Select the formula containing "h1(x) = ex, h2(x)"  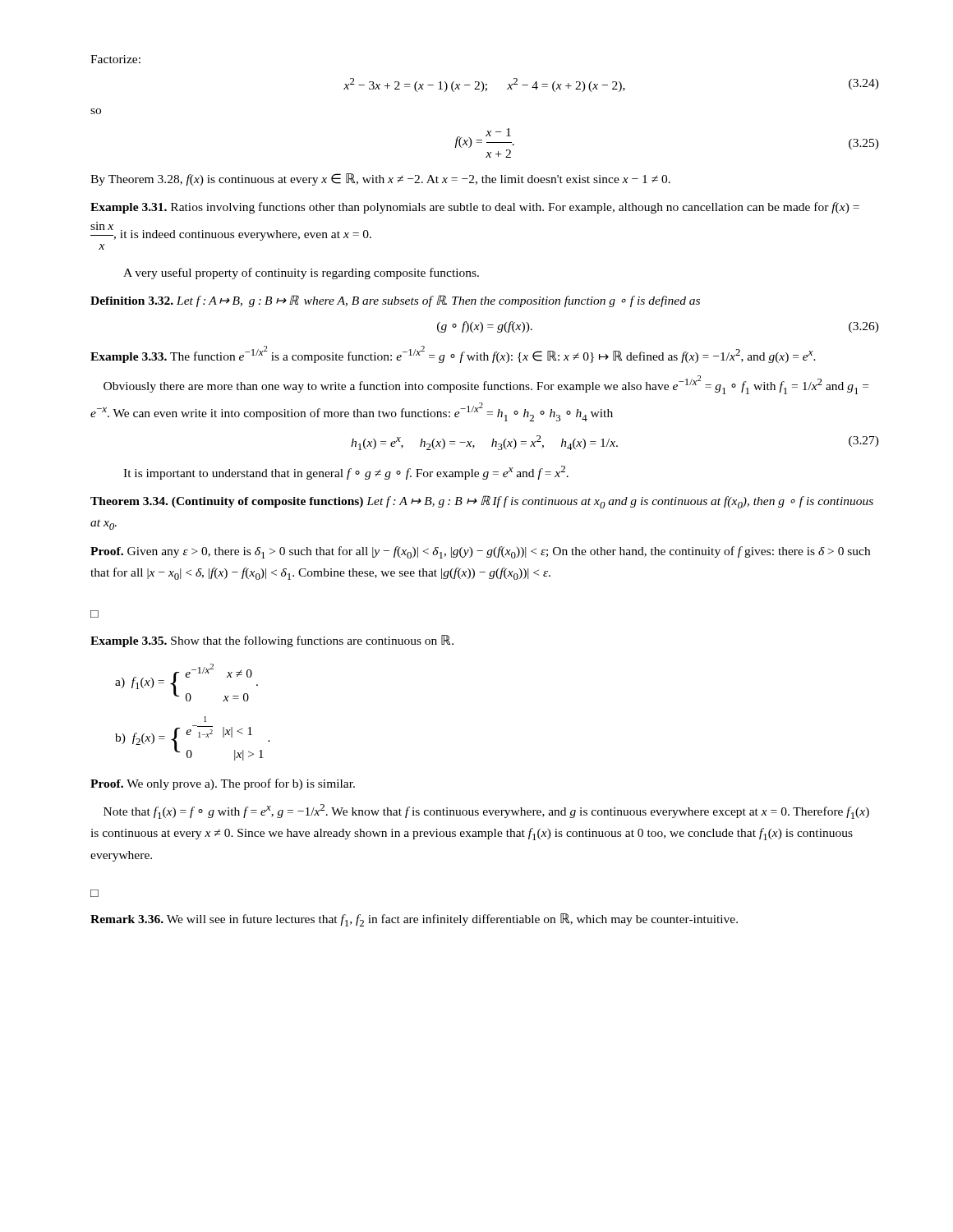pos(615,441)
